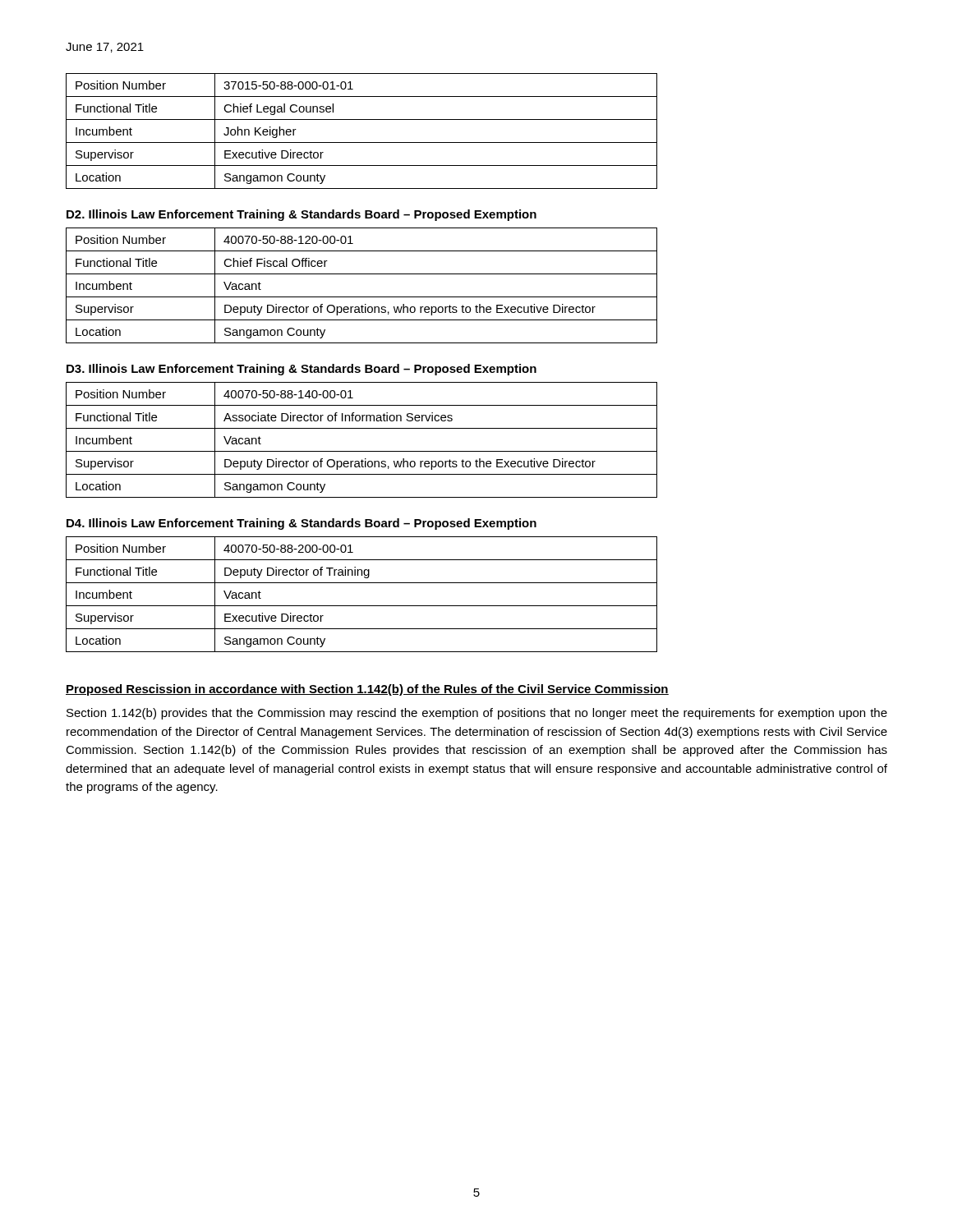Image resolution: width=953 pixels, height=1232 pixels.
Task: Navigate to the region starting "D4. Illinois Law Enforcement Training"
Action: click(x=301, y=523)
